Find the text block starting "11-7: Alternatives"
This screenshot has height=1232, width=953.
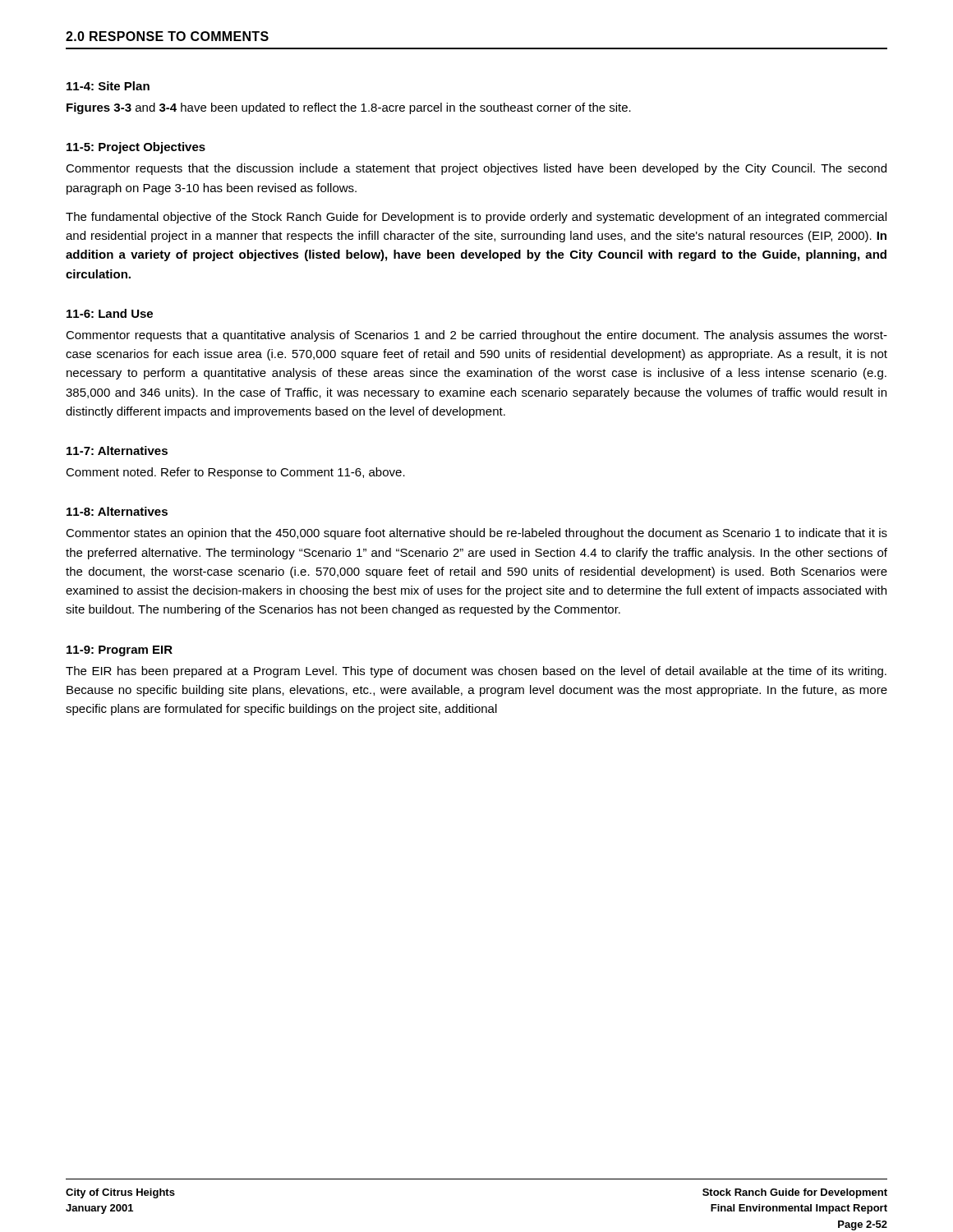coord(117,450)
